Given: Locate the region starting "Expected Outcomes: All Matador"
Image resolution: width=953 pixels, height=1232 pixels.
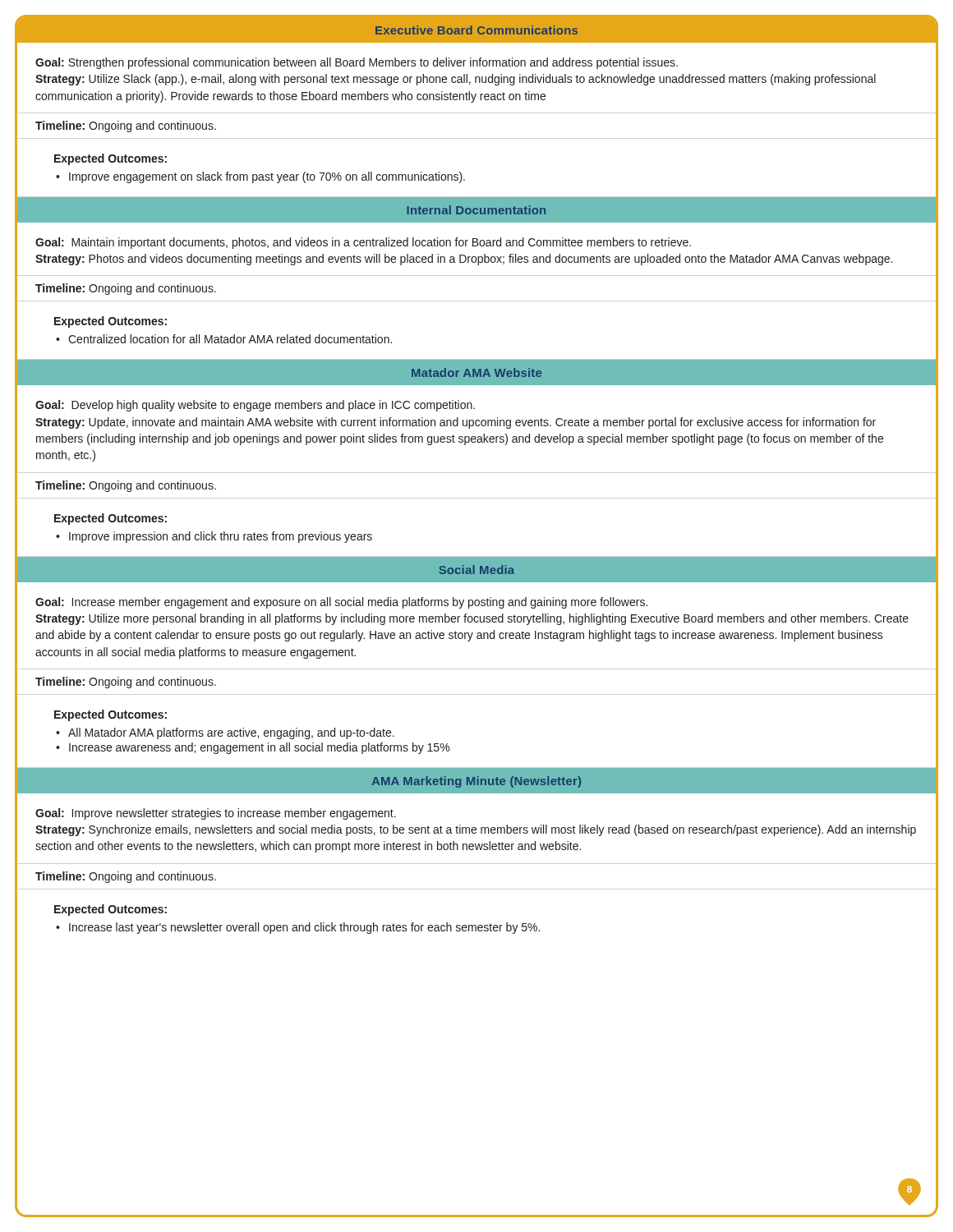Looking at the screenshot, I should (110, 715).
